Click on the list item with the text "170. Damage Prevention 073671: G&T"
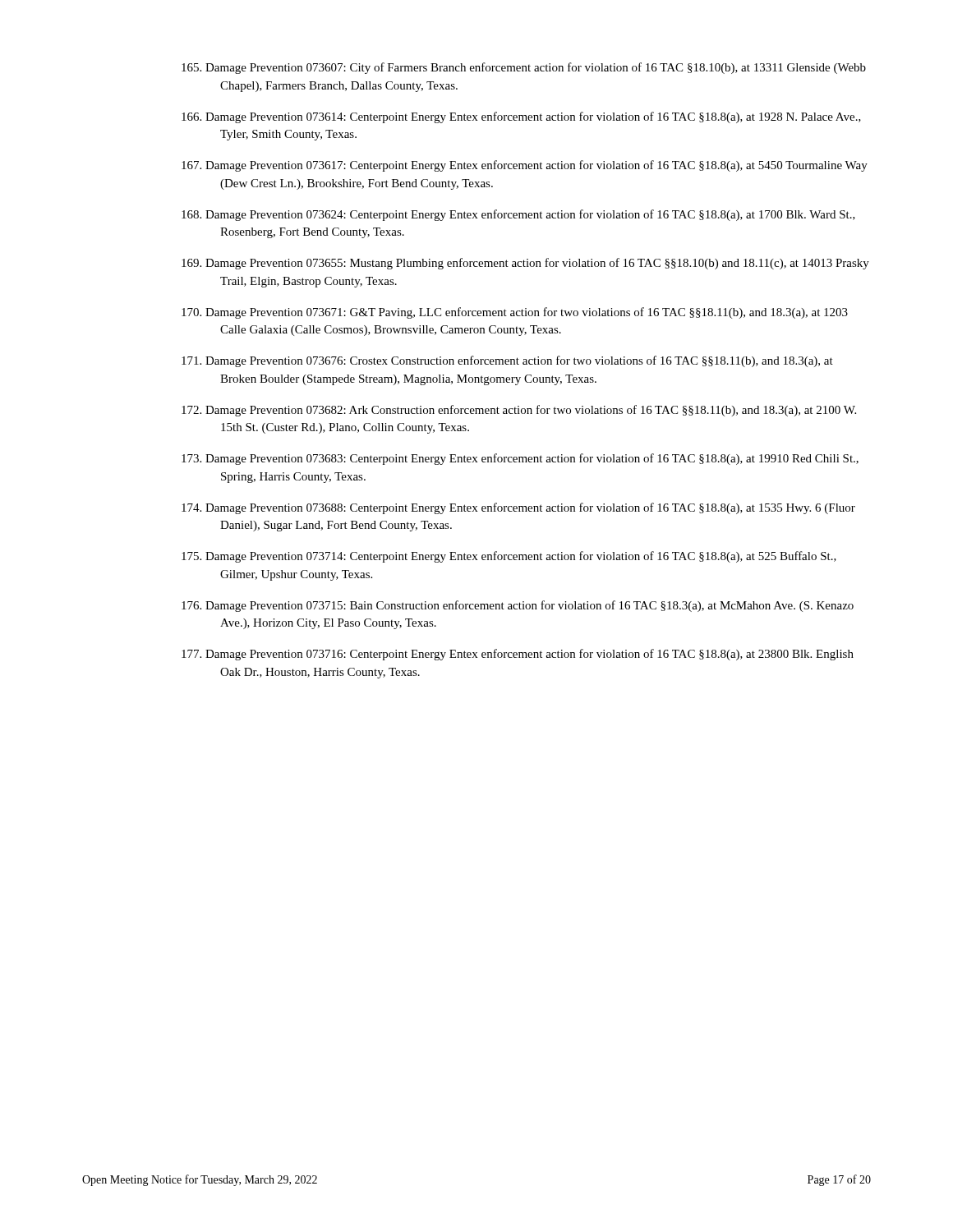The height and width of the screenshot is (1232, 953). tap(514, 321)
